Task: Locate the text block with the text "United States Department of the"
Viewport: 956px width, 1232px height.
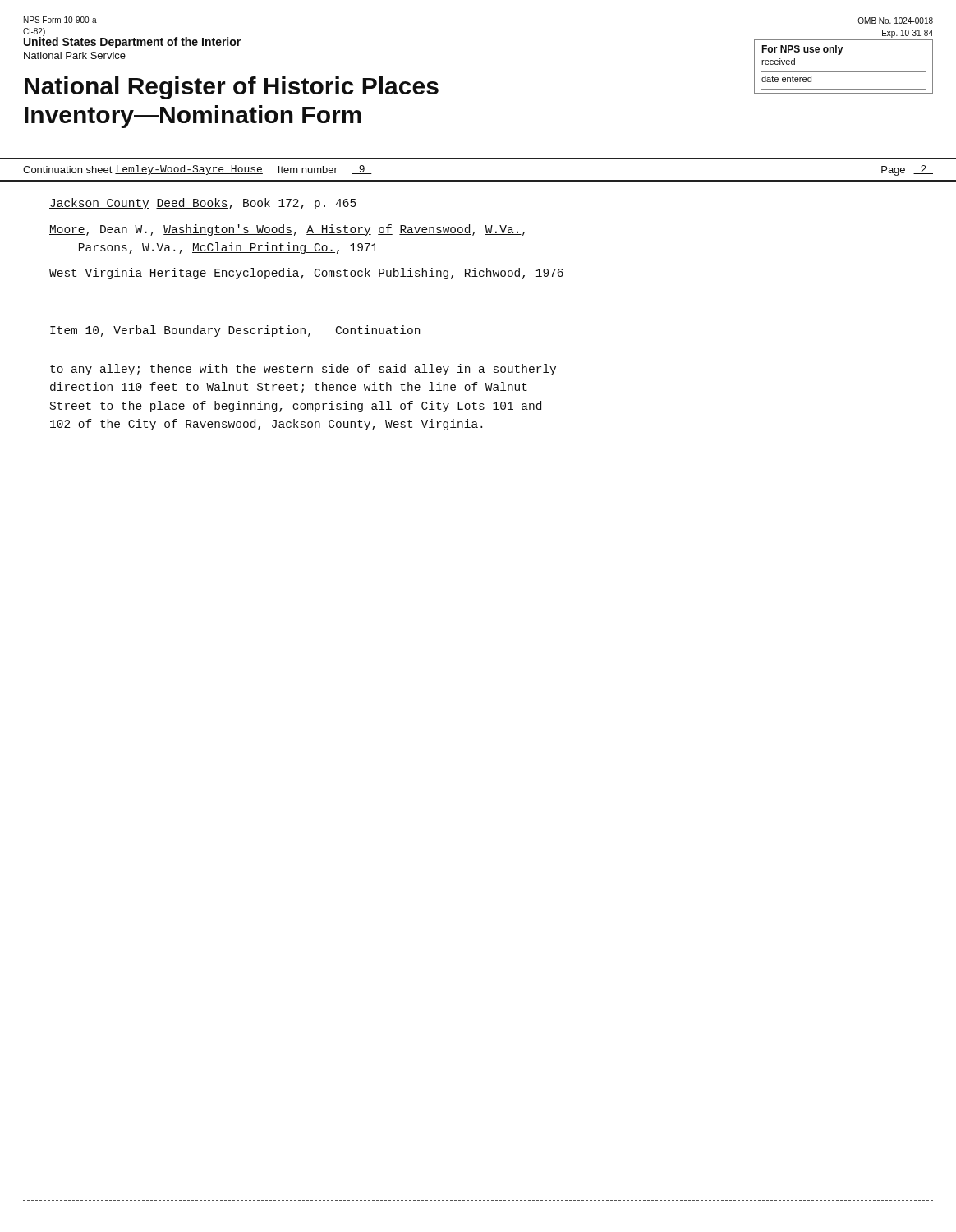Action: click(132, 49)
